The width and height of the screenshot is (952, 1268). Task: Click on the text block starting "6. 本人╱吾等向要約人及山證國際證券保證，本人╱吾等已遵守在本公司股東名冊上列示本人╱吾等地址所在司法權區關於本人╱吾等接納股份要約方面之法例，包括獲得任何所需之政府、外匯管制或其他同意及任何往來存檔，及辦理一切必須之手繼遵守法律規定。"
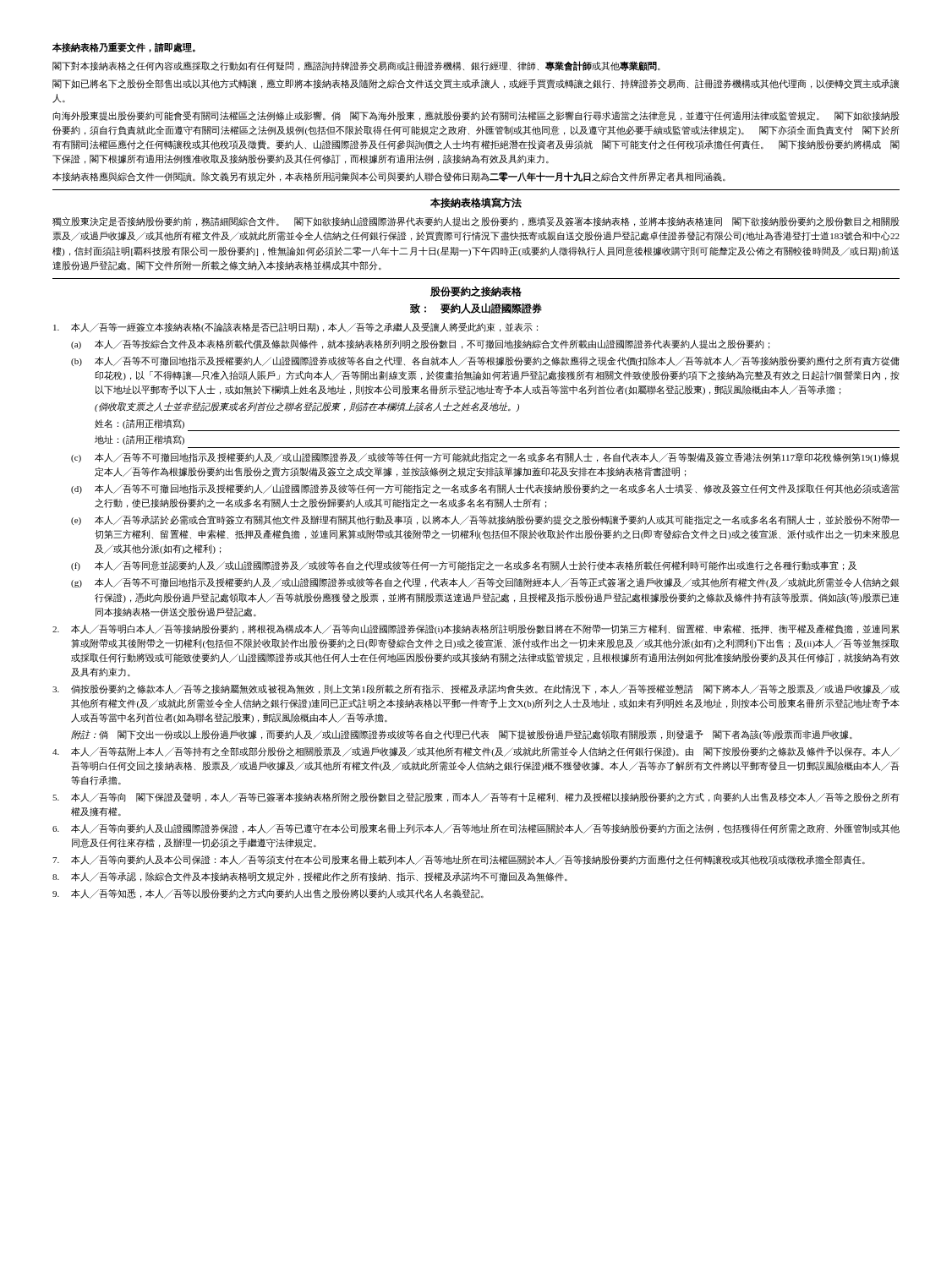476,836
